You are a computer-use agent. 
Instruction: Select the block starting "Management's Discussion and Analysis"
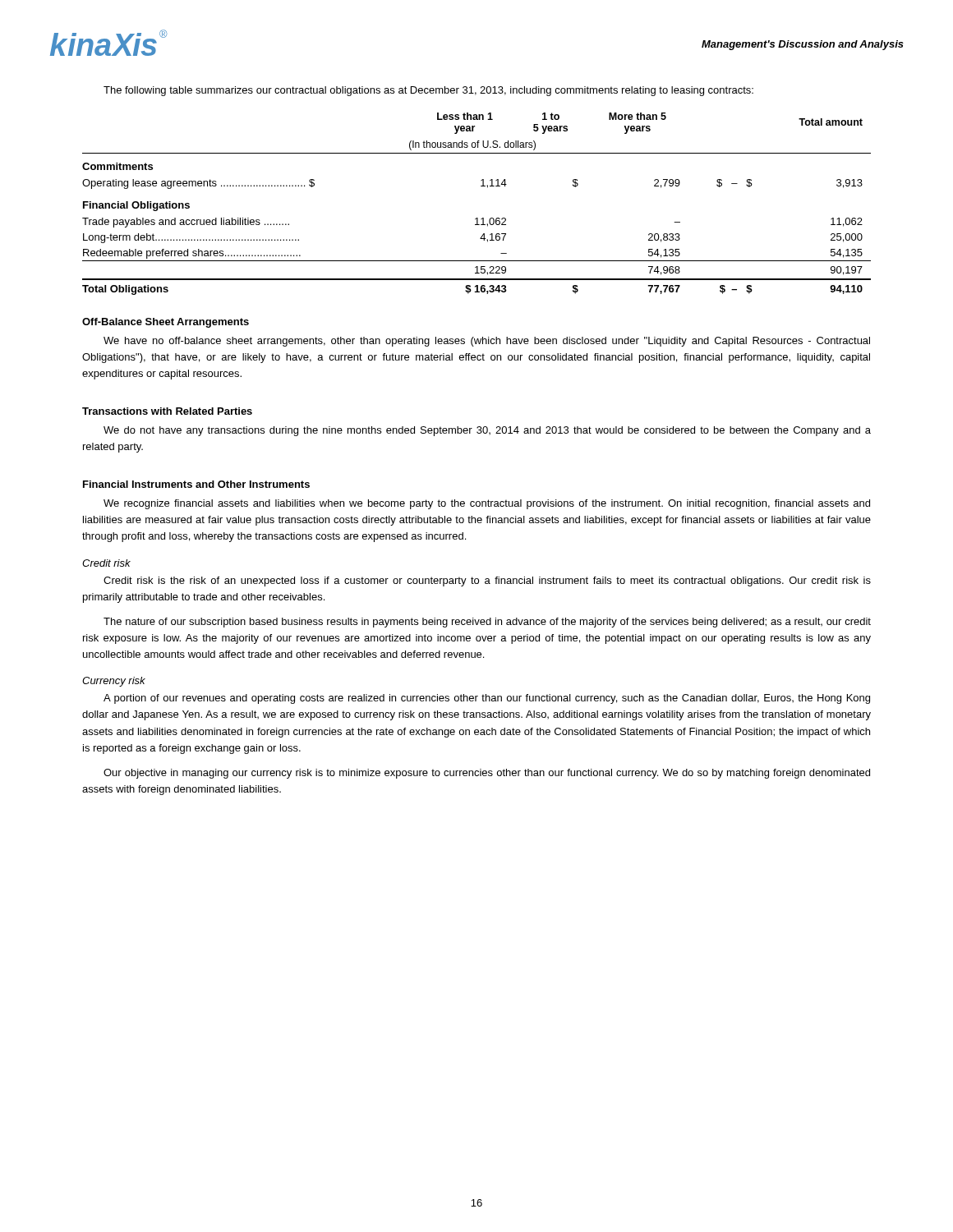pyautogui.click(x=803, y=44)
